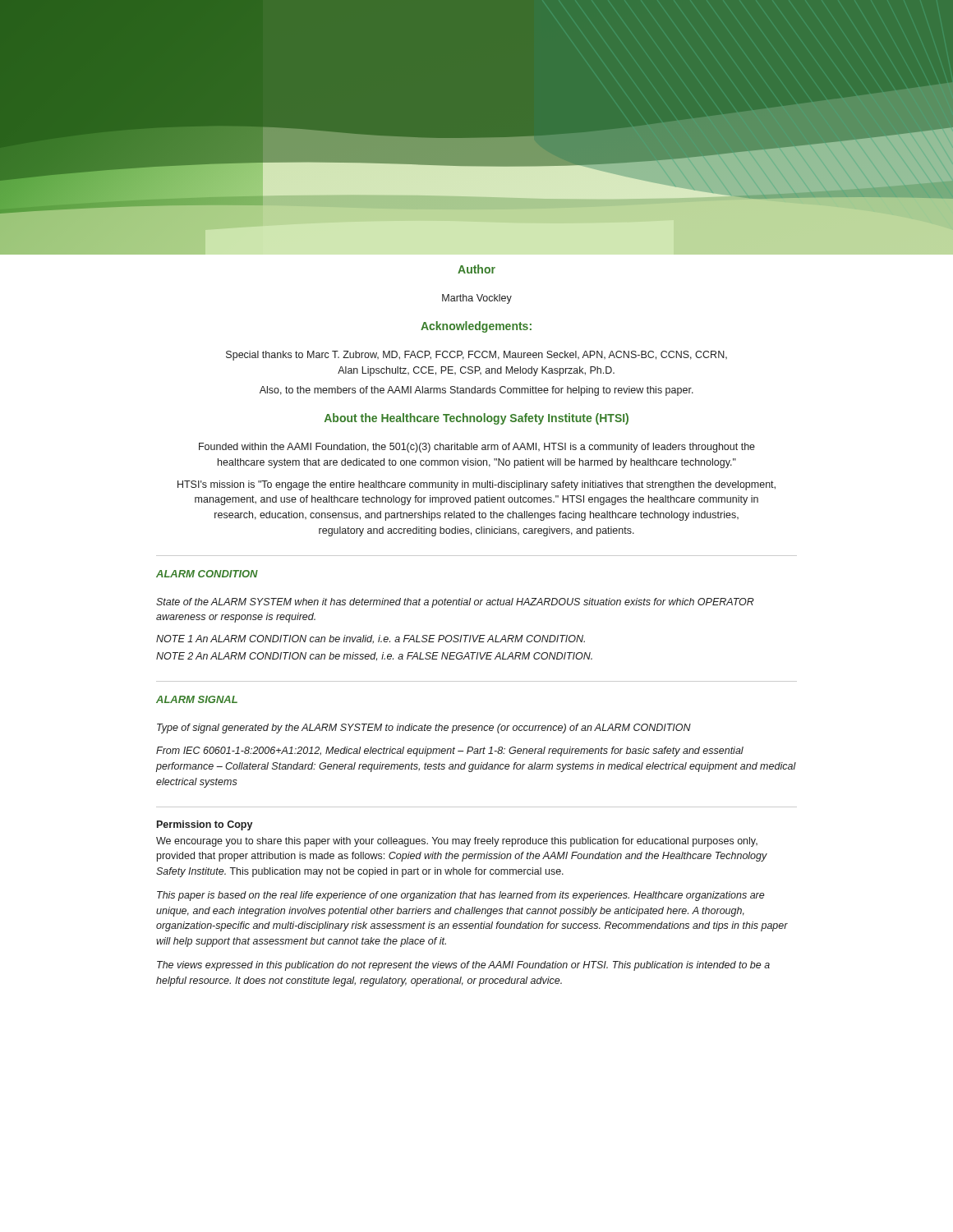Locate the block starting "ALARM CONDITION"
The height and width of the screenshot is (1232, 953).
pyautogui.click(x=207, y=574)
